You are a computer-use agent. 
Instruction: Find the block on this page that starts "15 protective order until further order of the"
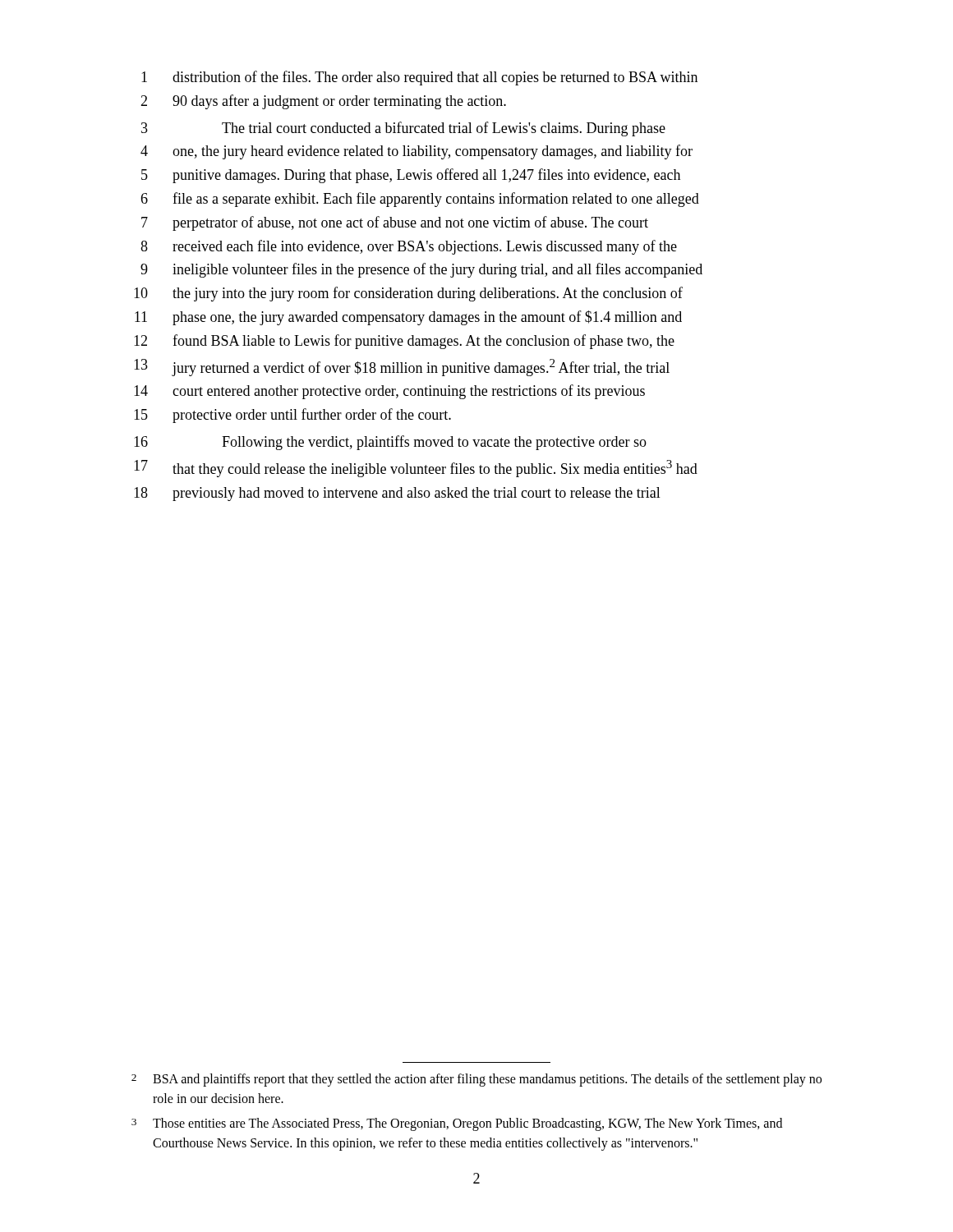292,416
